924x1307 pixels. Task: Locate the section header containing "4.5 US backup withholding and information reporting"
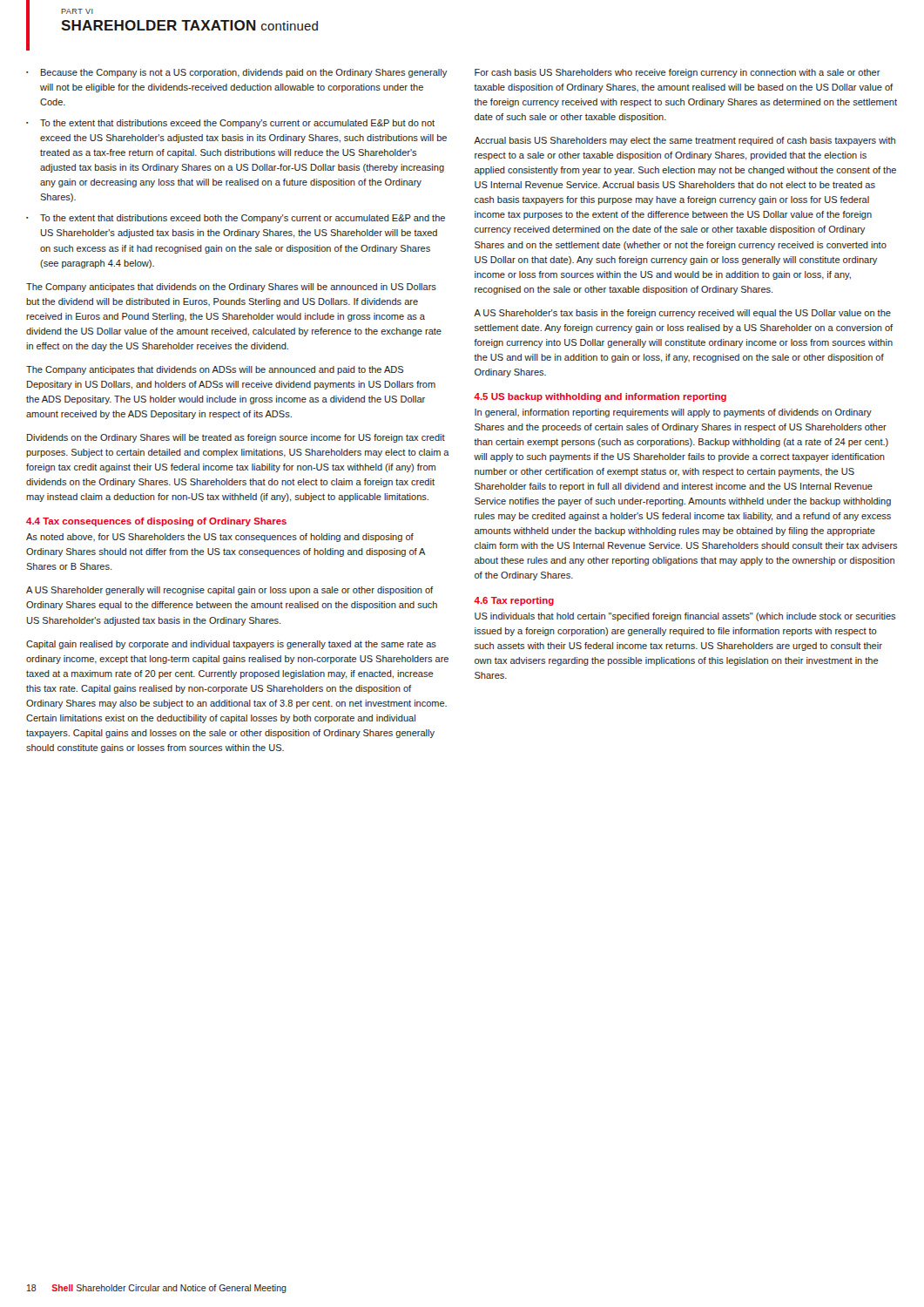click(601, 396)
